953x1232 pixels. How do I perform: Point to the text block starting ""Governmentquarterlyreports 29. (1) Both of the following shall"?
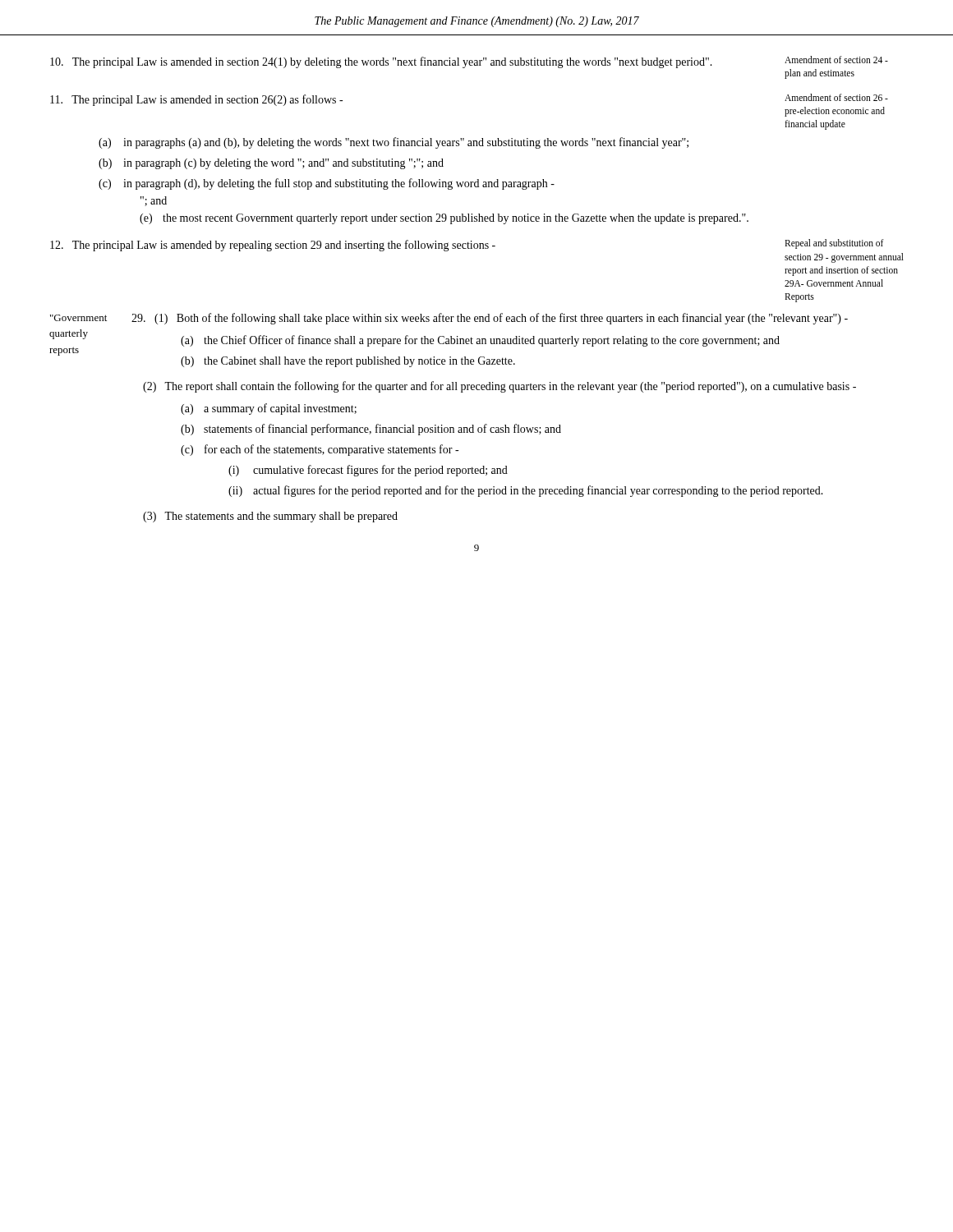pos(476,417)
